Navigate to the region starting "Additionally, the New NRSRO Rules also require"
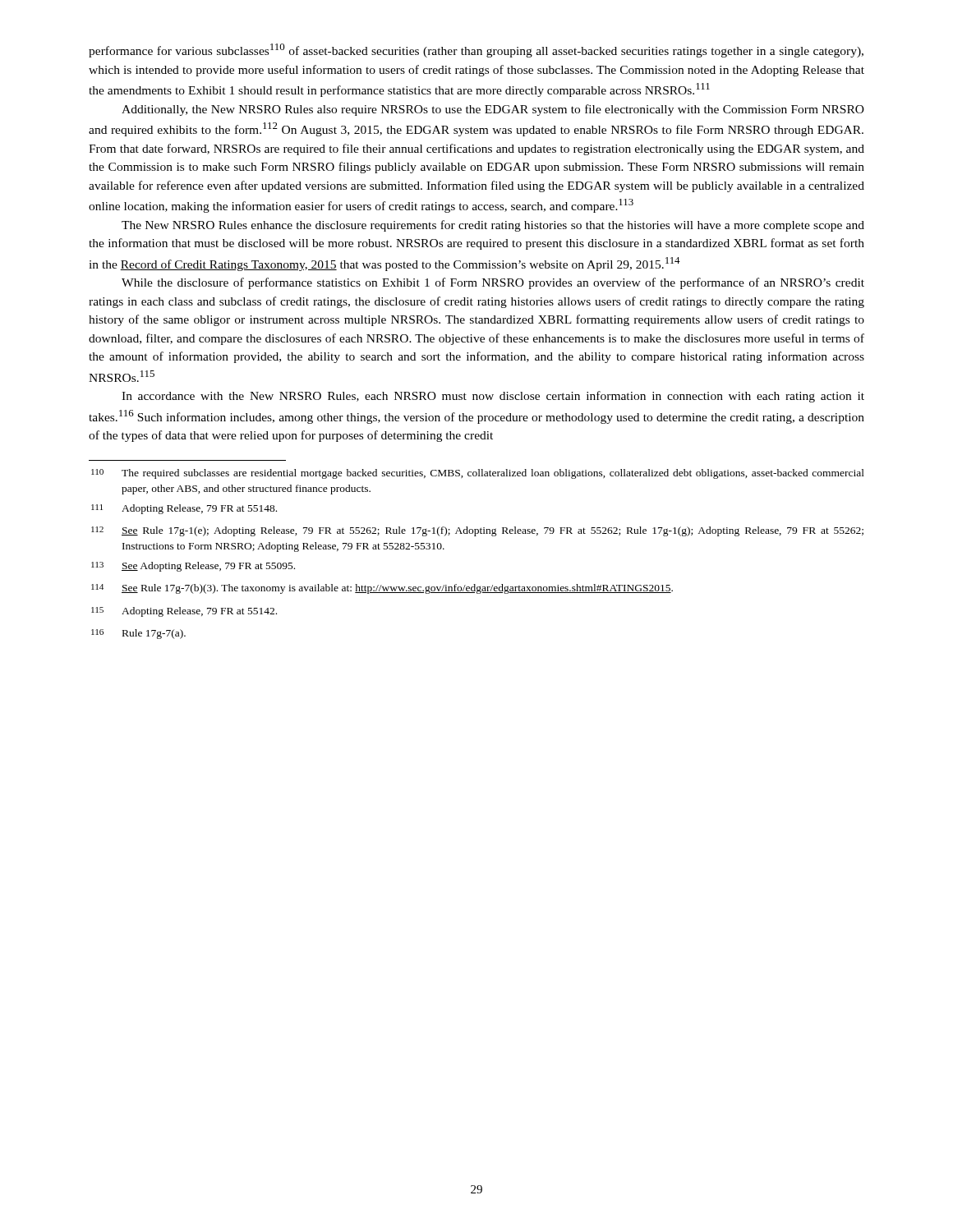This screenshot has width=953, height=1232. click(x=476, y=158)
